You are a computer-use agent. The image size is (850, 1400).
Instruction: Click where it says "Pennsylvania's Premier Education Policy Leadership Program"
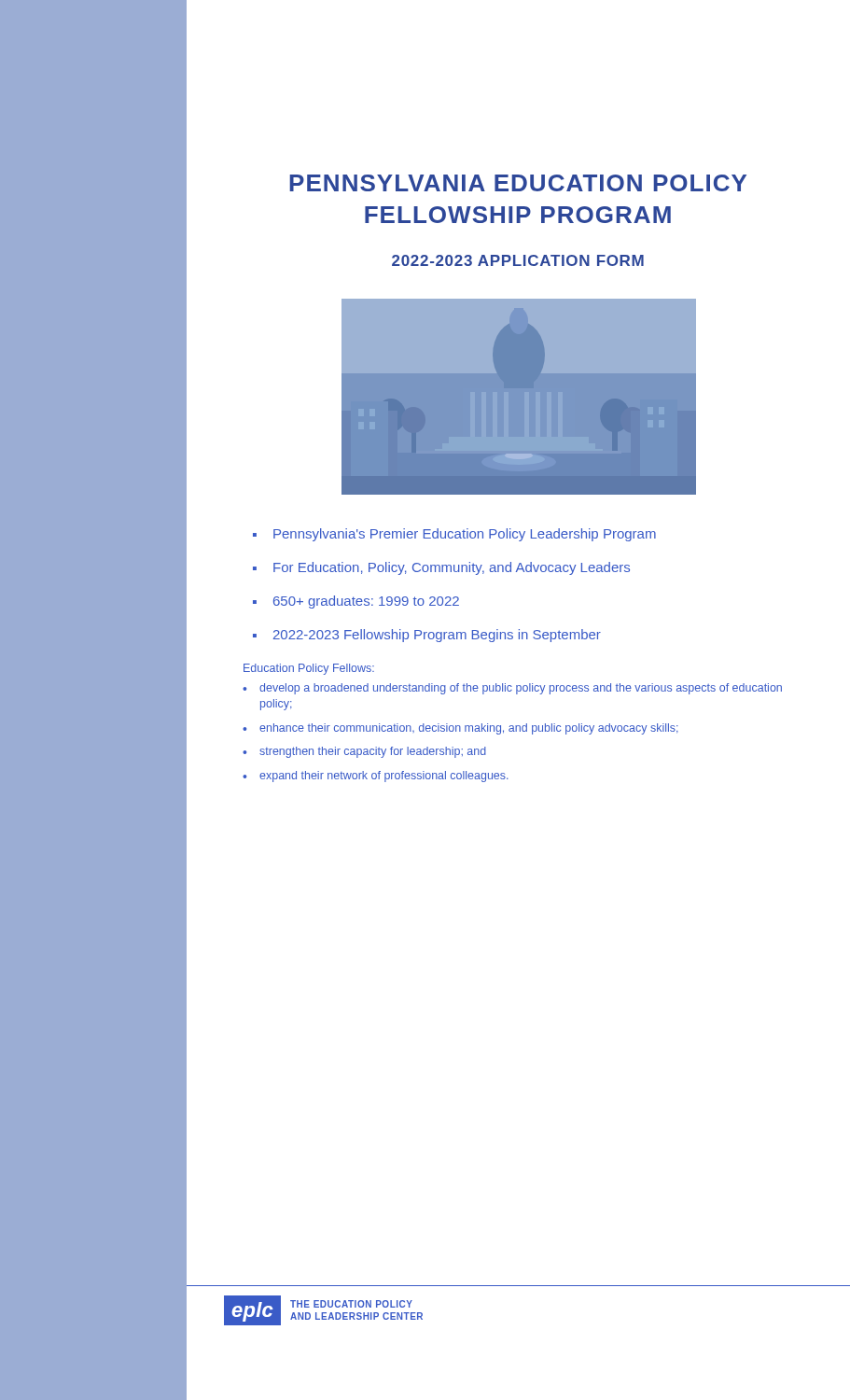[x=523, y=534]
